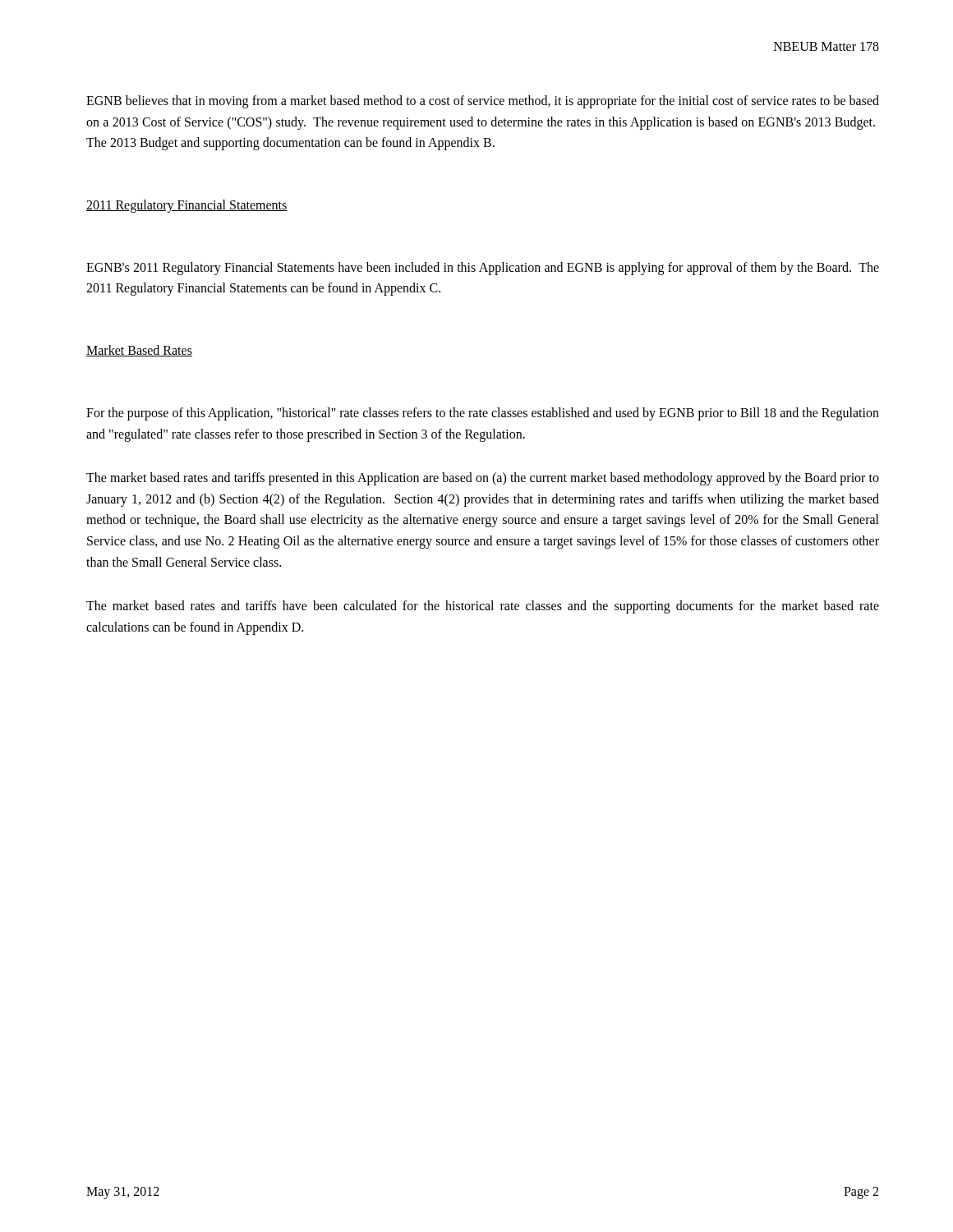Find the text block that reads "EGNB believes that in moving from a market"
Viewport: 953px width, 1232px height.
click(483, 122)
